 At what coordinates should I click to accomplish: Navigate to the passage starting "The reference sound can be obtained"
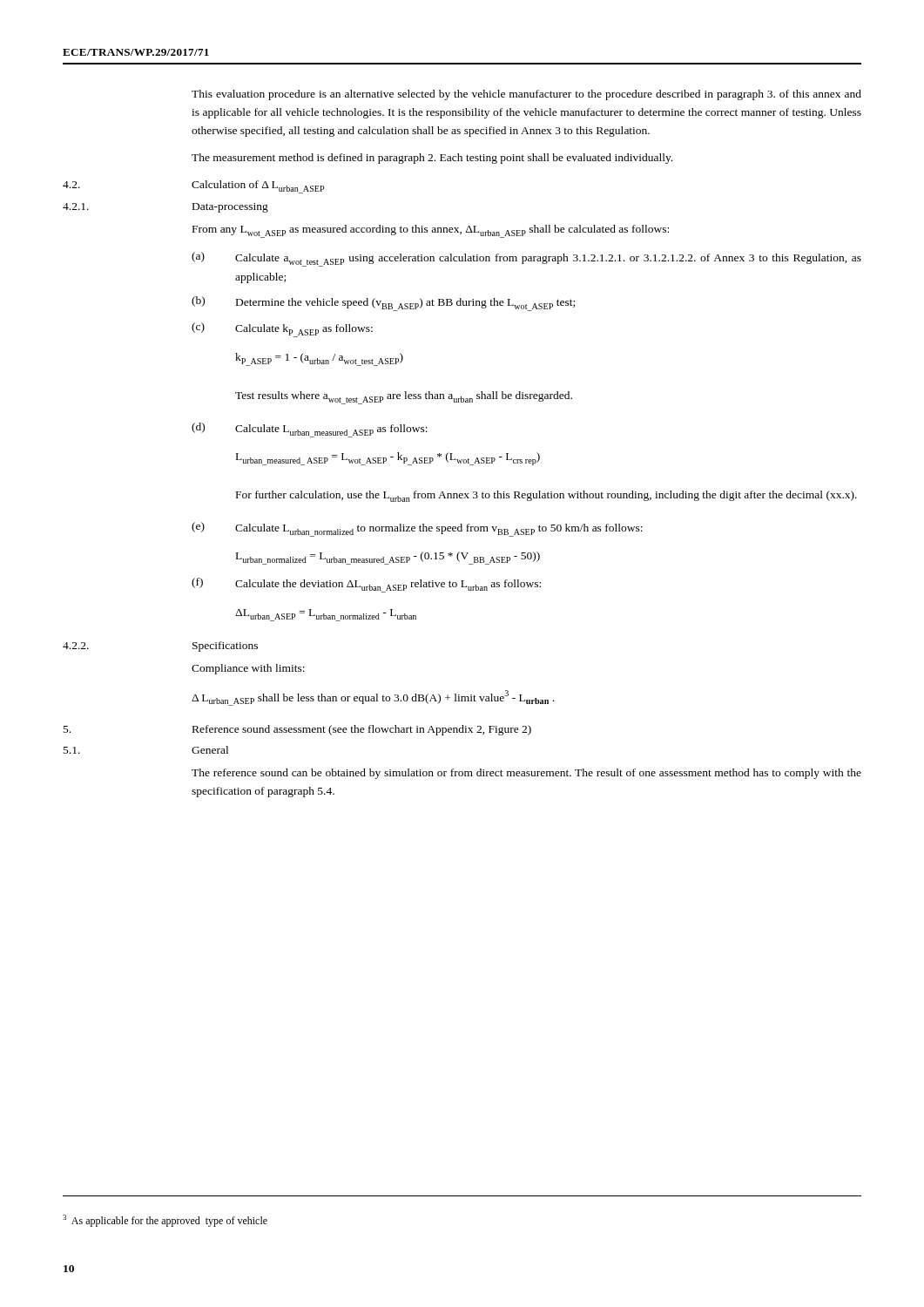(526, 782)
